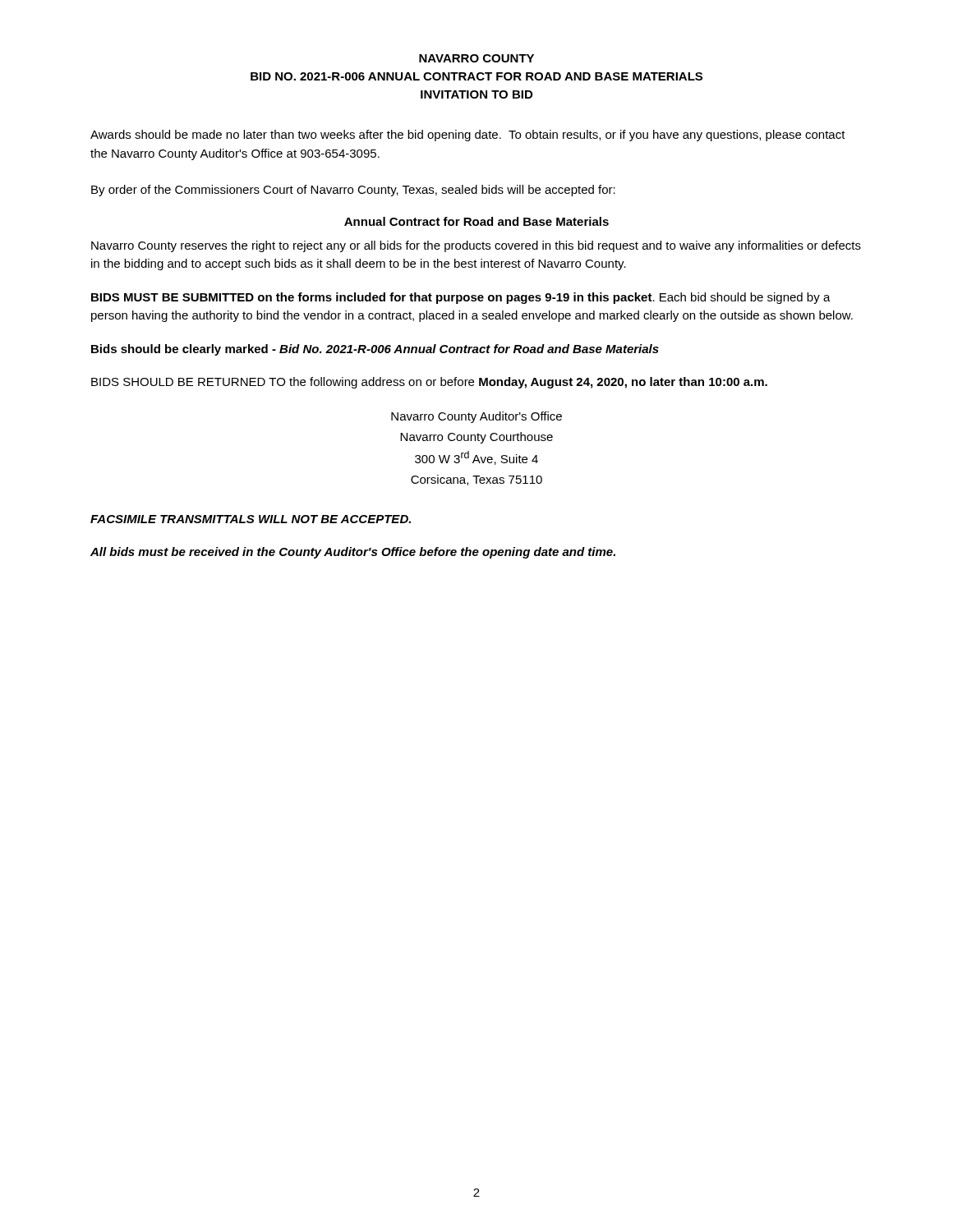Find the text block that reads "All bids must"
The image size is (953, 1232).
tap(353, 552)
